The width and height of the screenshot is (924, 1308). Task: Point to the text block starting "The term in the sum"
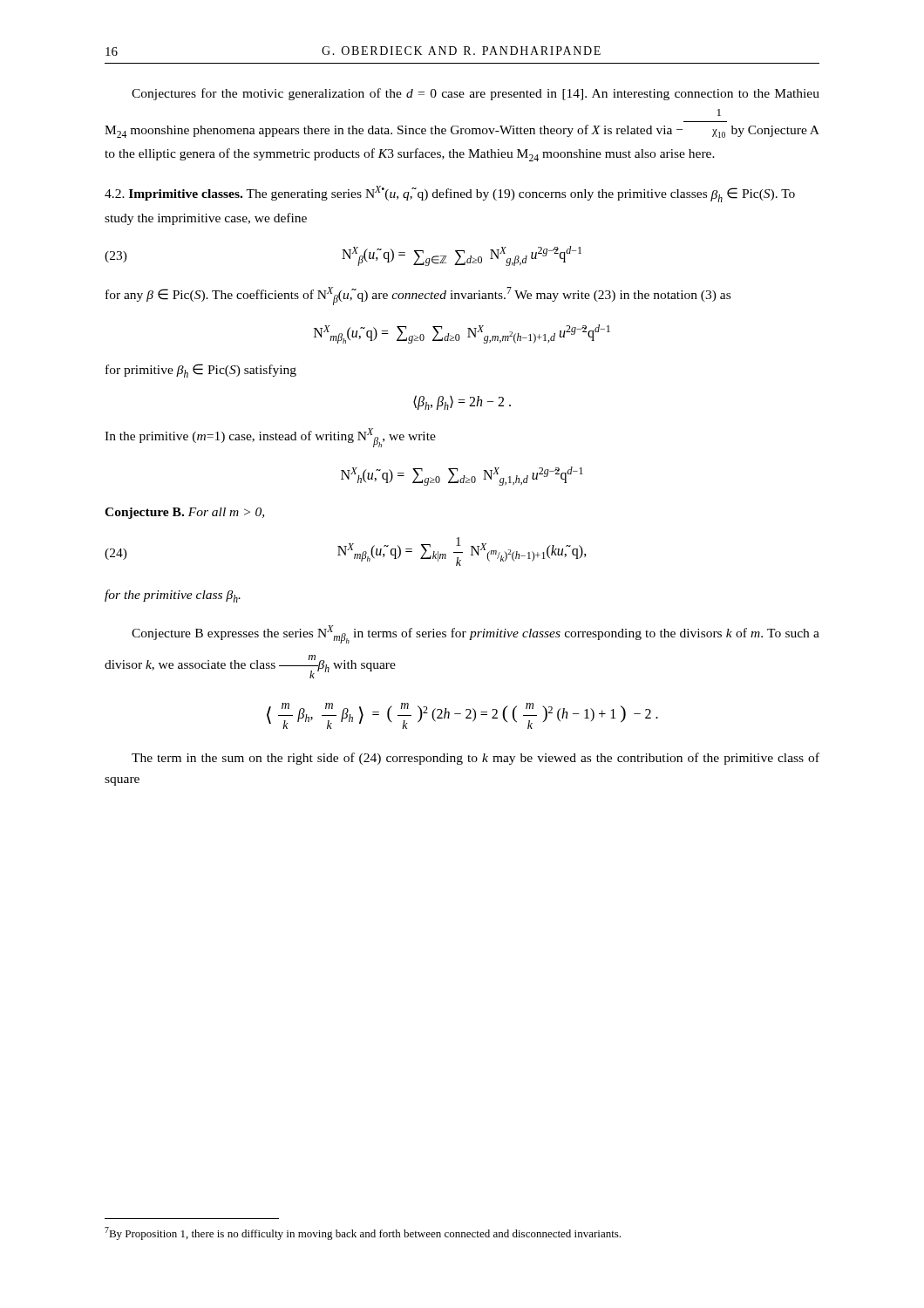point(462,767)
